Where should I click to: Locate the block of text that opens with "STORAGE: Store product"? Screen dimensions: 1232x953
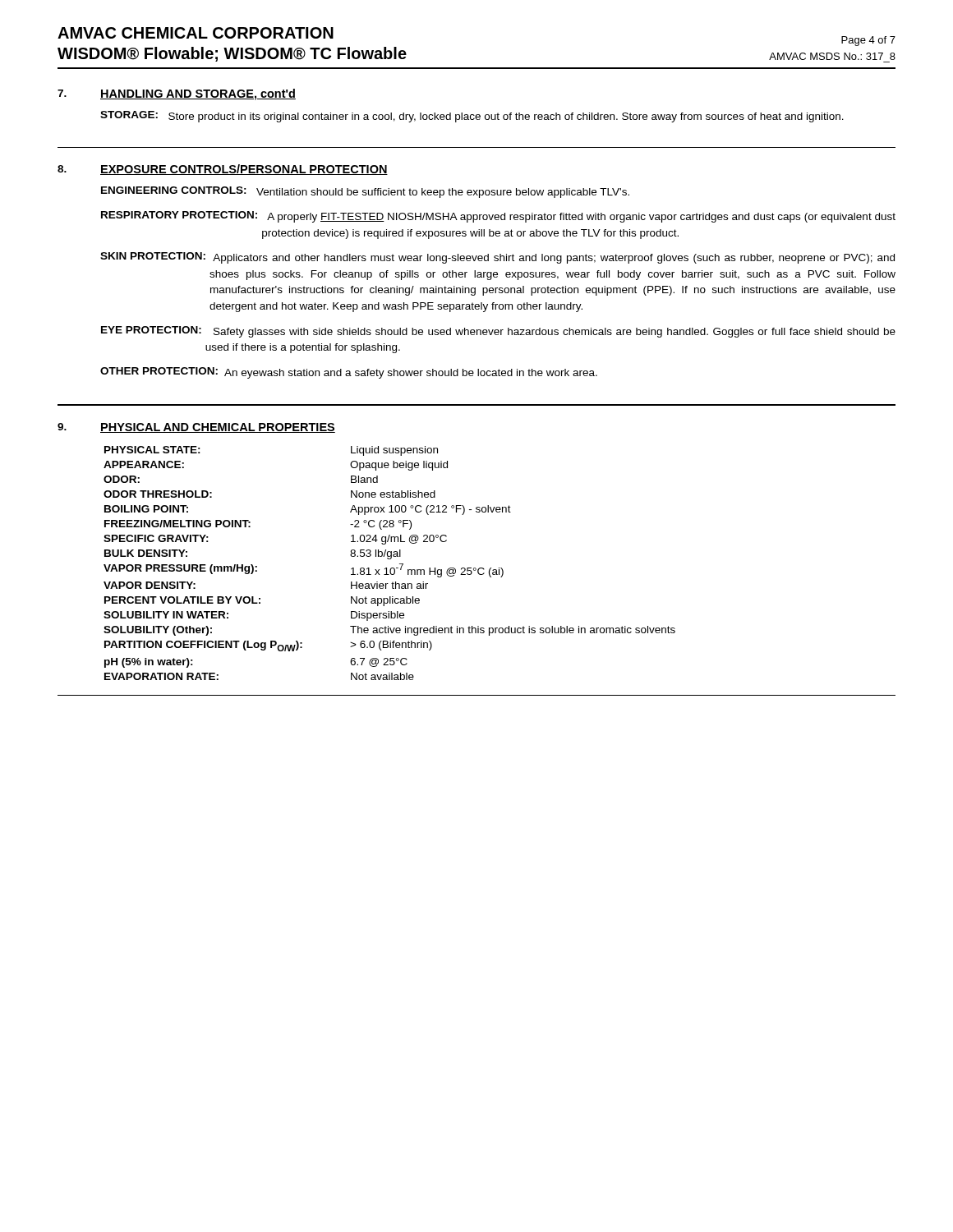pos(498,116)
